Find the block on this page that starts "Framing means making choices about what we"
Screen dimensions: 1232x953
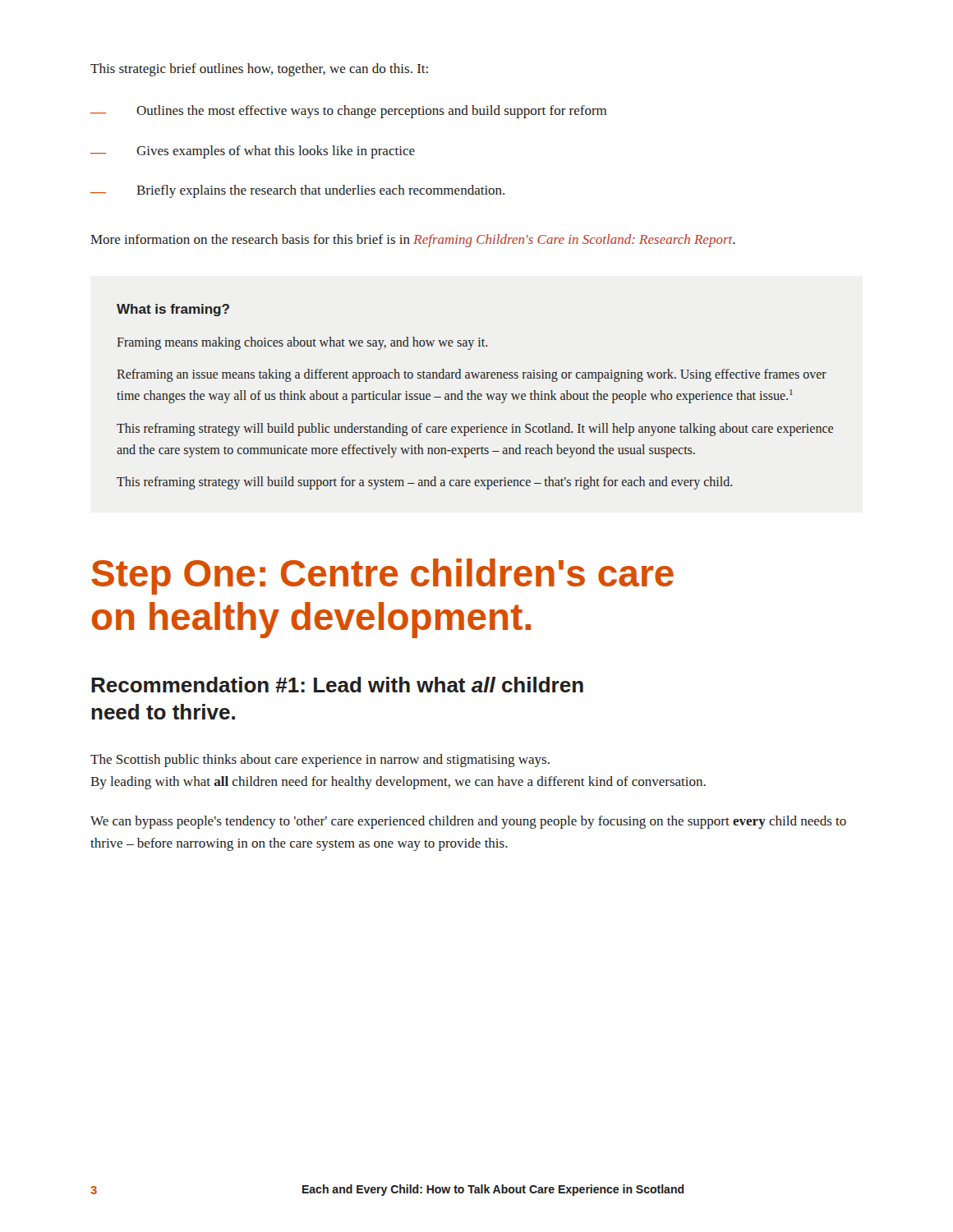pyautogui.click(x=302, y=342)
